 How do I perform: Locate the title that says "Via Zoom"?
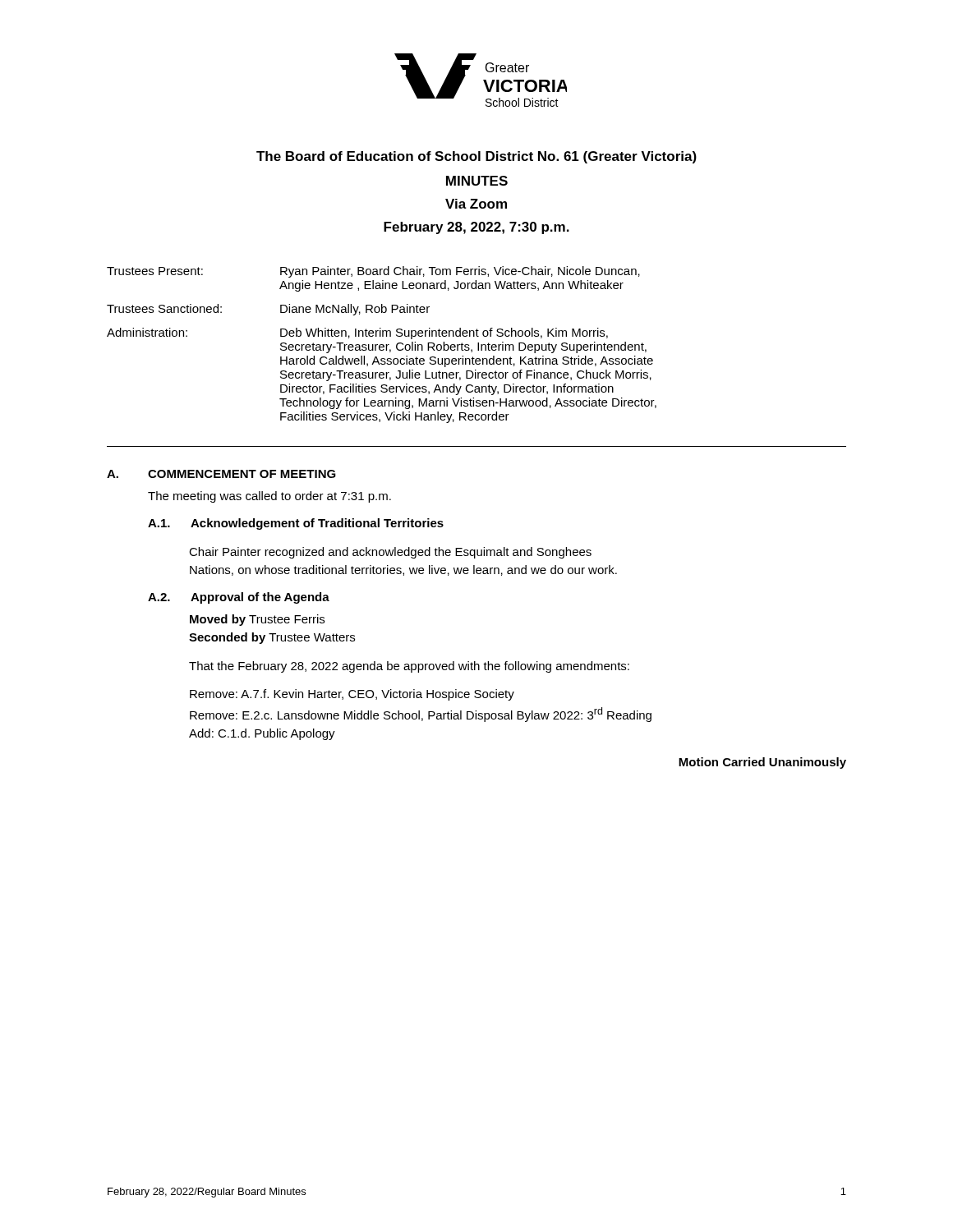pos(476,204)
